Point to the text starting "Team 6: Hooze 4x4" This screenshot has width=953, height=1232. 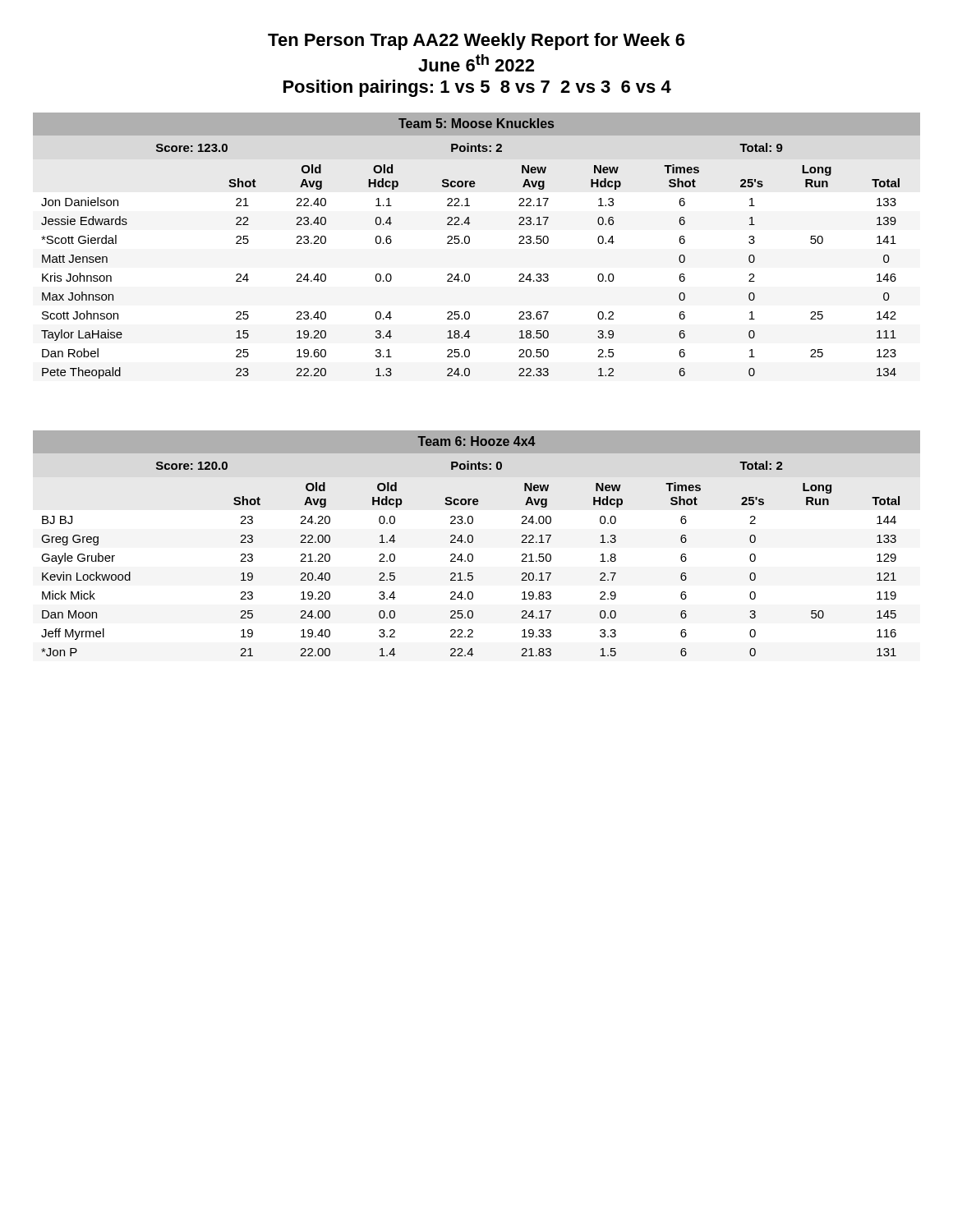tap(476, 442)
